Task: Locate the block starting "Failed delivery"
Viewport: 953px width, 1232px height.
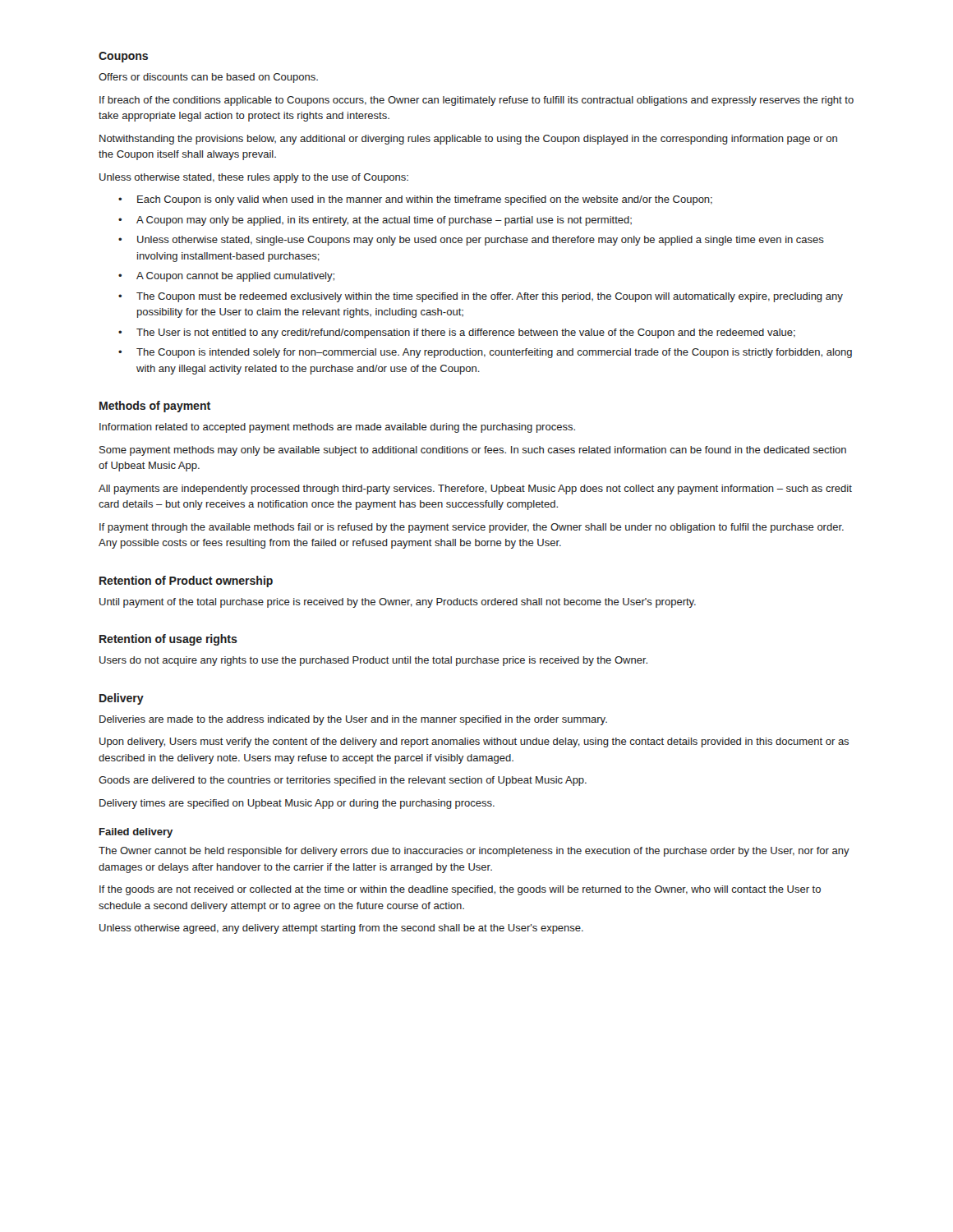Action: point(136,832)
